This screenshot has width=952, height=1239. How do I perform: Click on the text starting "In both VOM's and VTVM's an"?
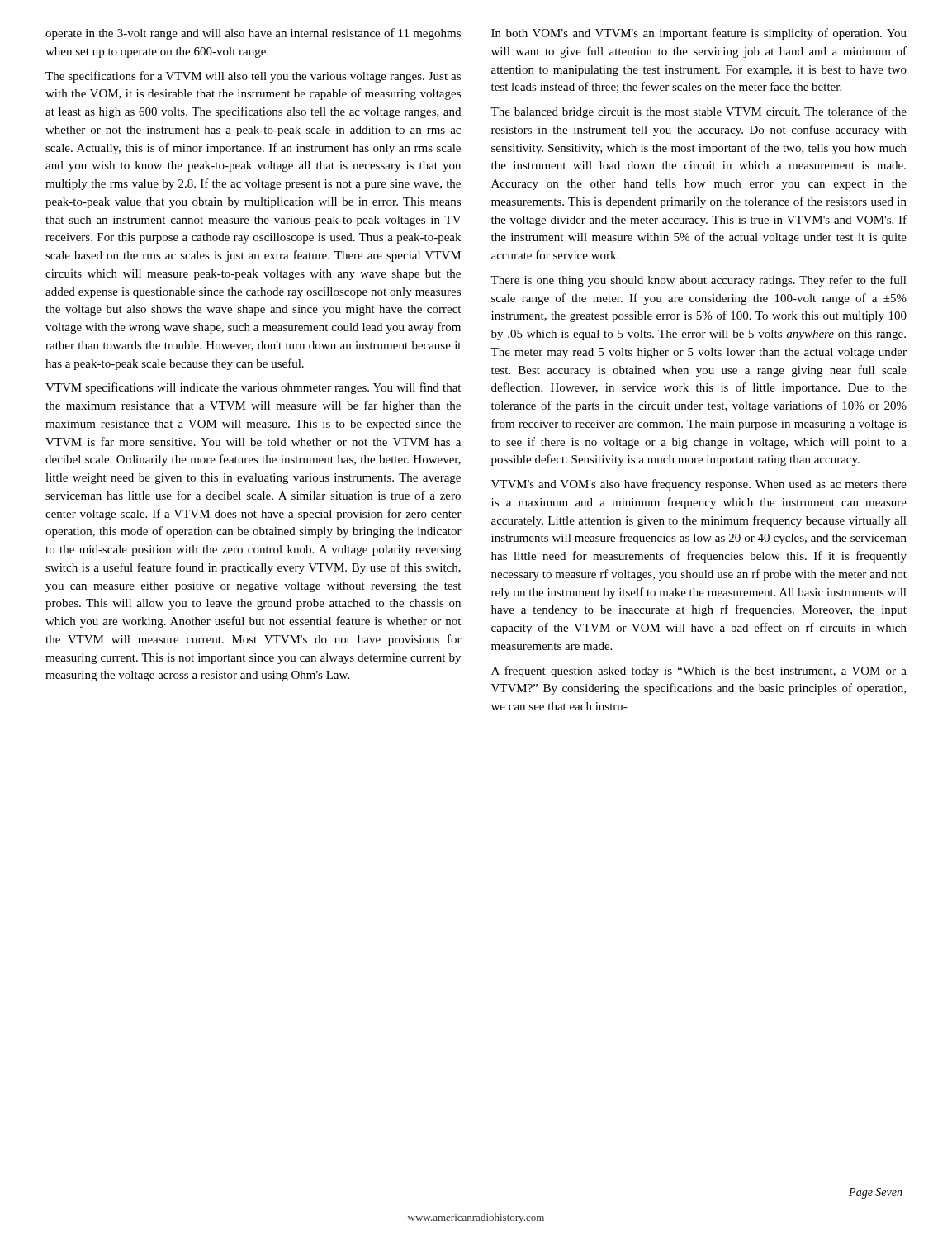(x=699, y=370)
